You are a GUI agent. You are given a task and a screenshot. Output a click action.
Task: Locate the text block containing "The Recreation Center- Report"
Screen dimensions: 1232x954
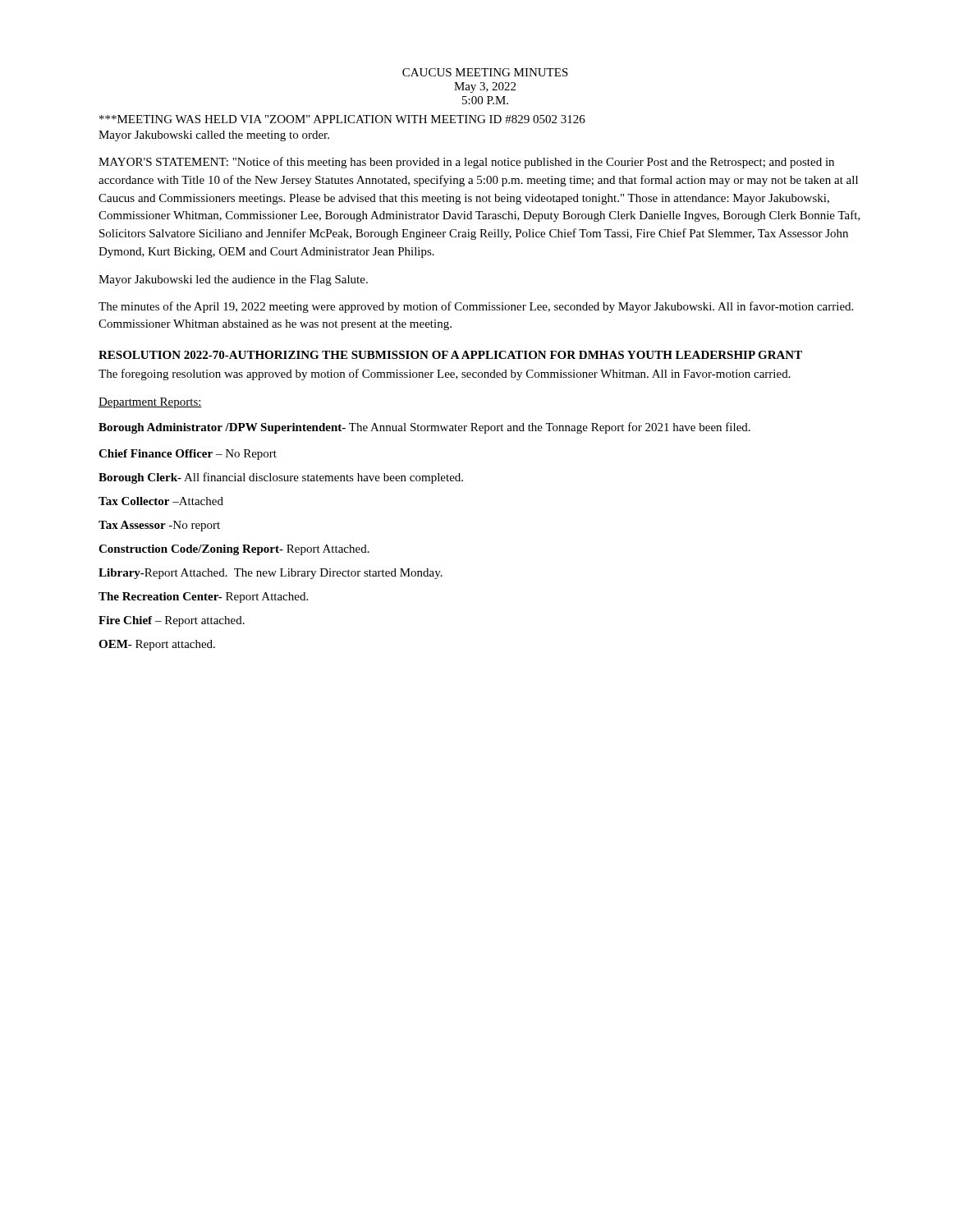[x=204, y=596]
